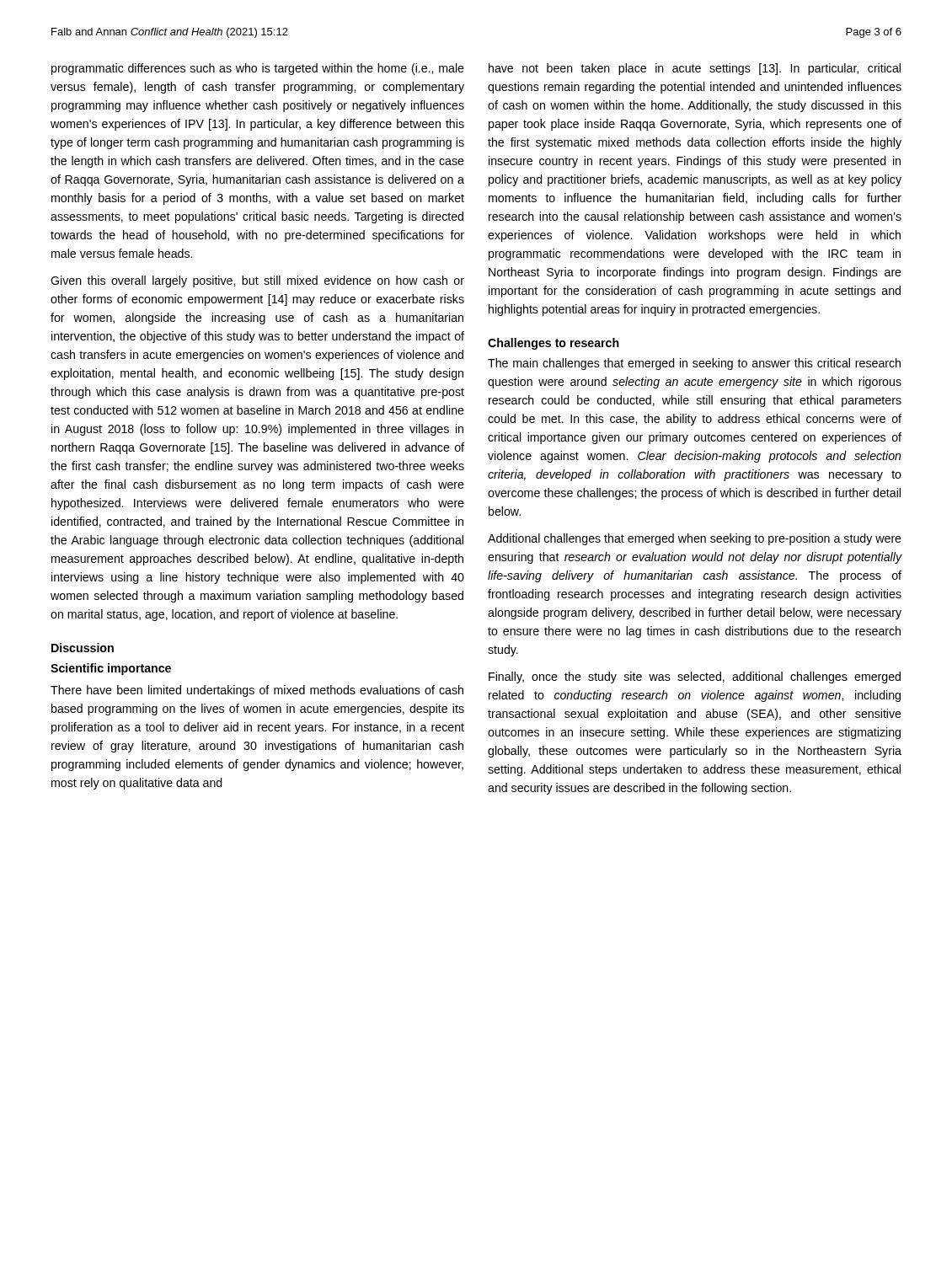Click on the region starting "Finally, once the study site was selected, additional"
The width and height of the screenshot is (952, 1264).
[695, 732]
